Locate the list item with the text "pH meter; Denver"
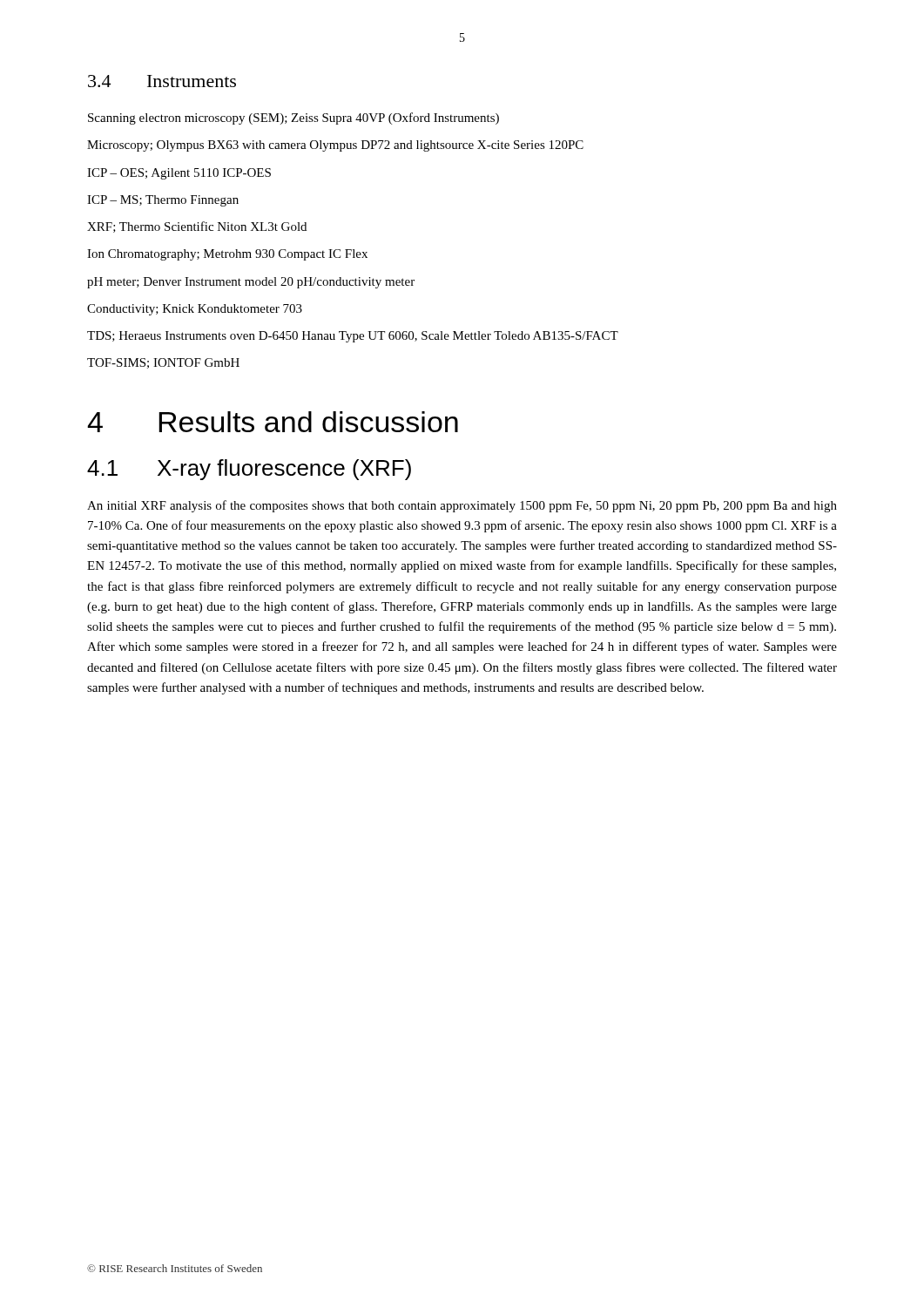Image resolution: width=924 pixels, height=1307 pixels. 251,281
